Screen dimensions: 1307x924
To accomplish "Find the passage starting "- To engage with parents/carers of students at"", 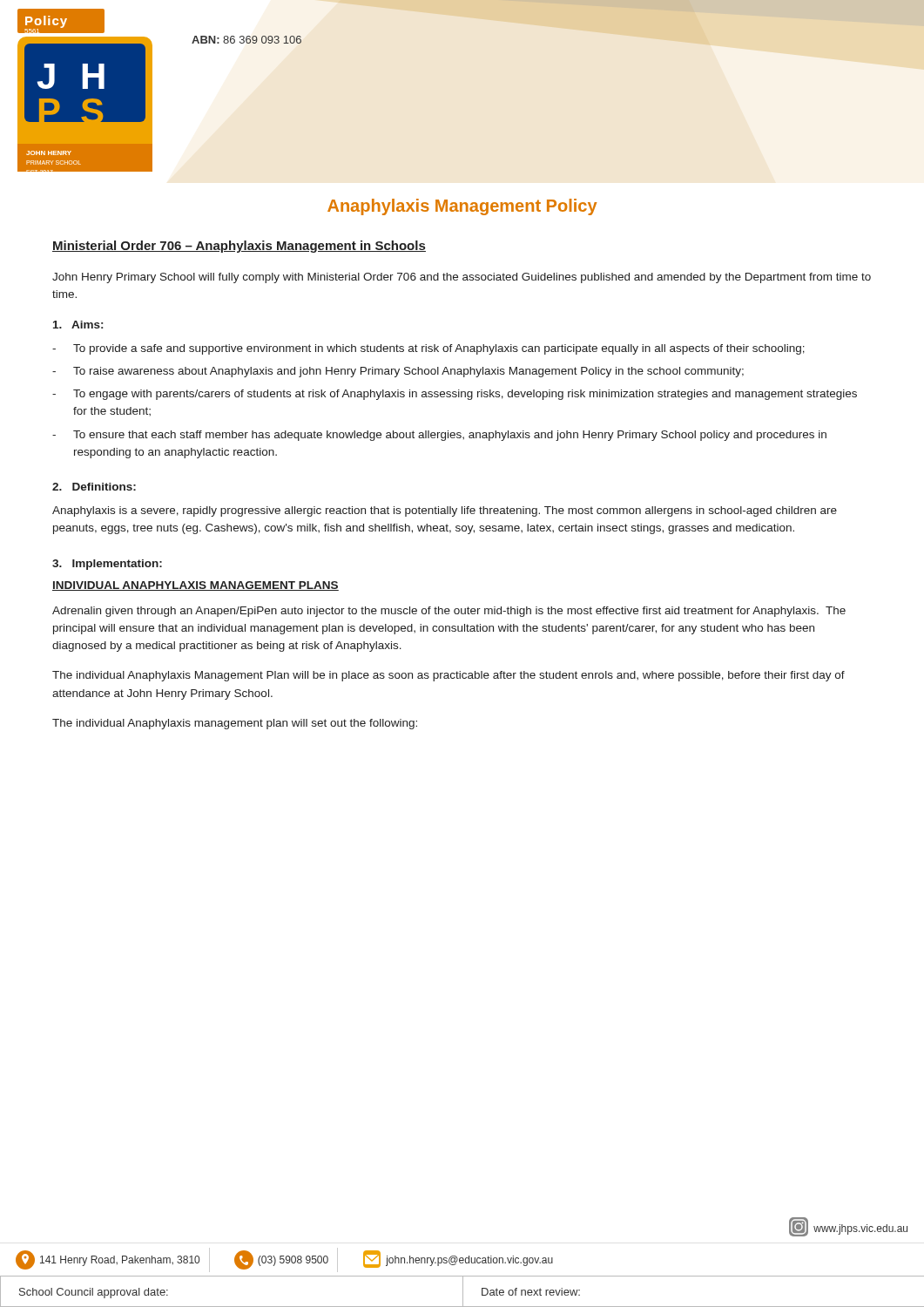I will coord(462,403).
